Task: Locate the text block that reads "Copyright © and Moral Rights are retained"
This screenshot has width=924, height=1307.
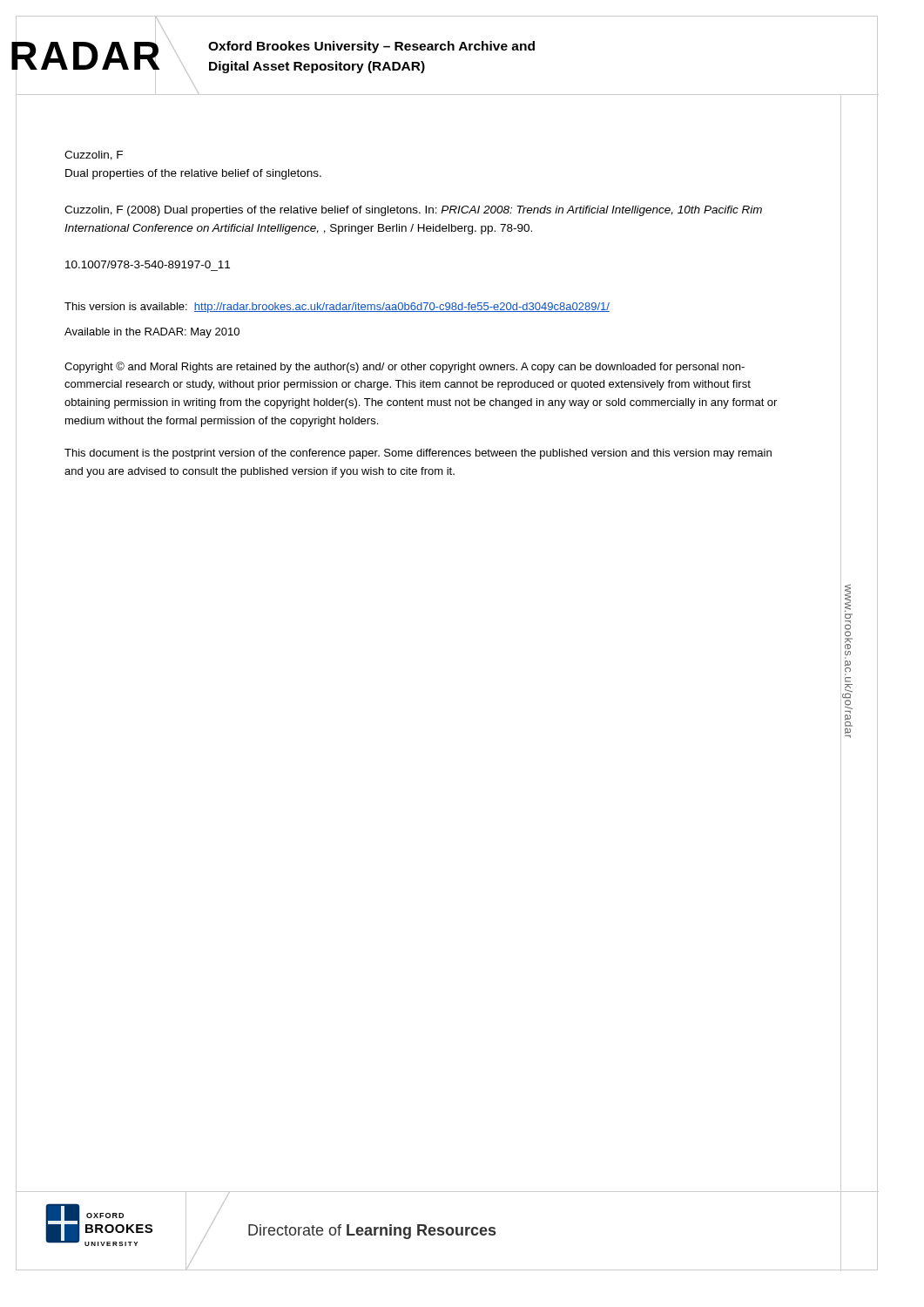Action: click(429, 394)
